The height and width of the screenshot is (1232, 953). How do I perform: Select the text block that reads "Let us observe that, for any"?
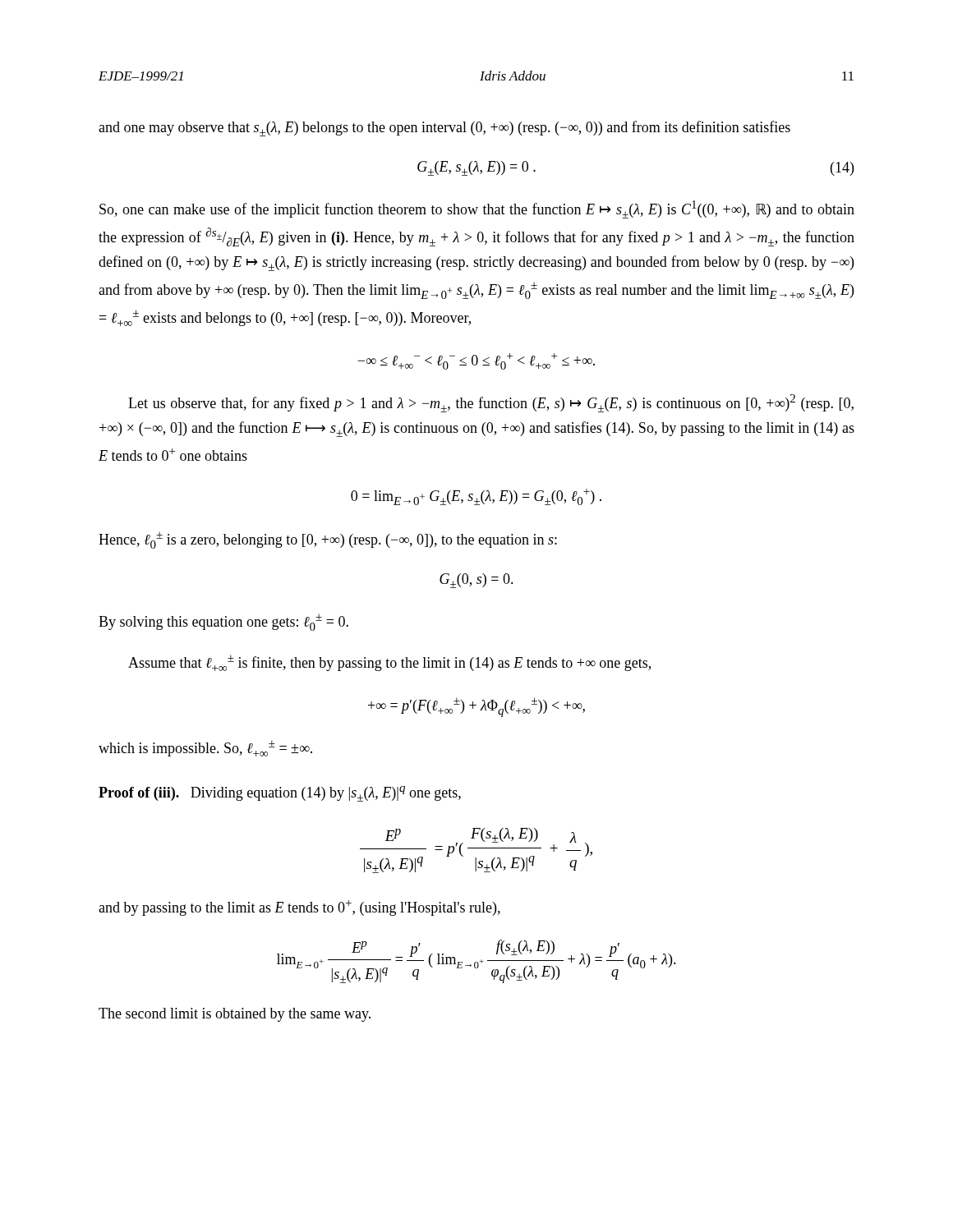(476, 428)
